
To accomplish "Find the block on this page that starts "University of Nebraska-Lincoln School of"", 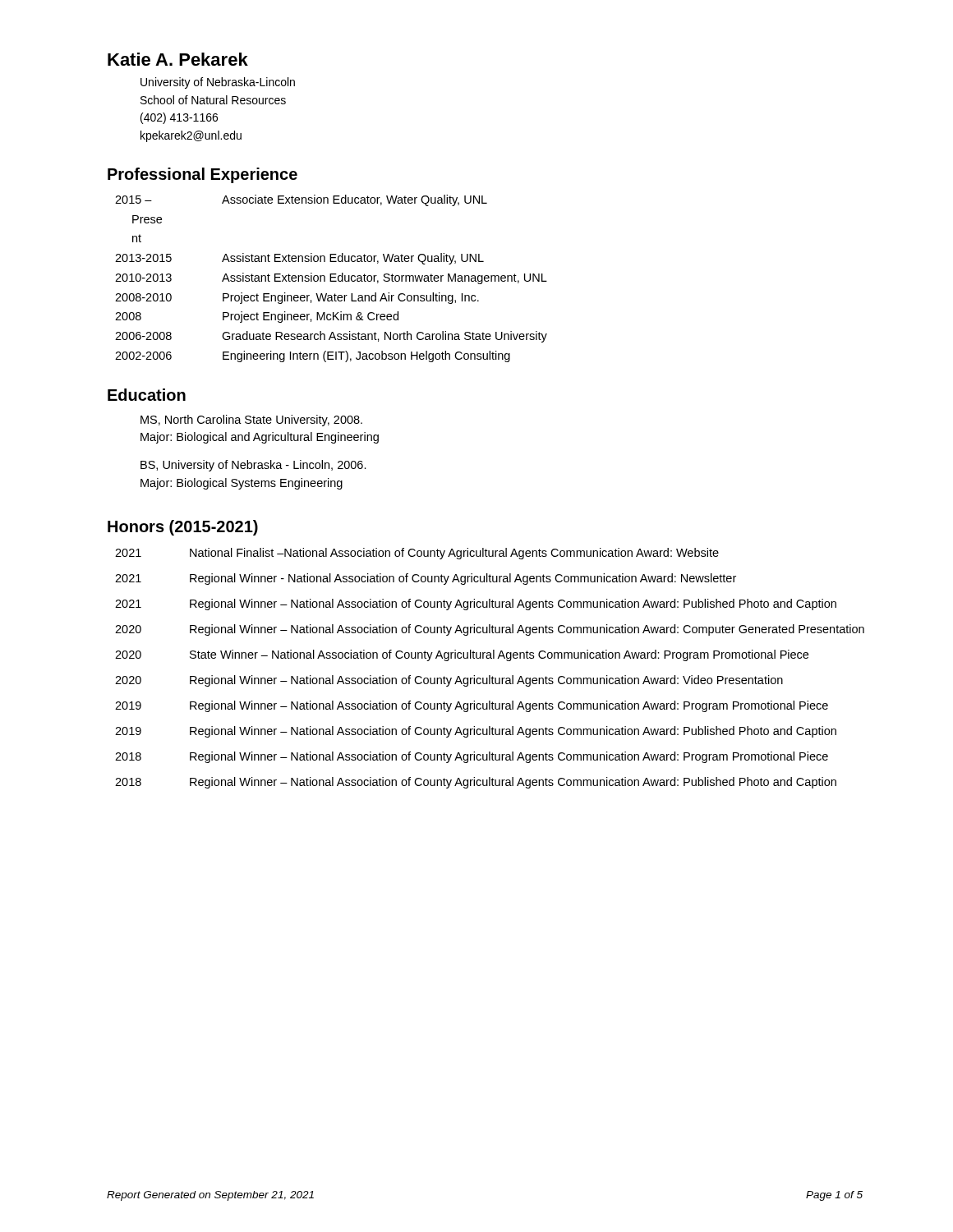I will point(218,109).
